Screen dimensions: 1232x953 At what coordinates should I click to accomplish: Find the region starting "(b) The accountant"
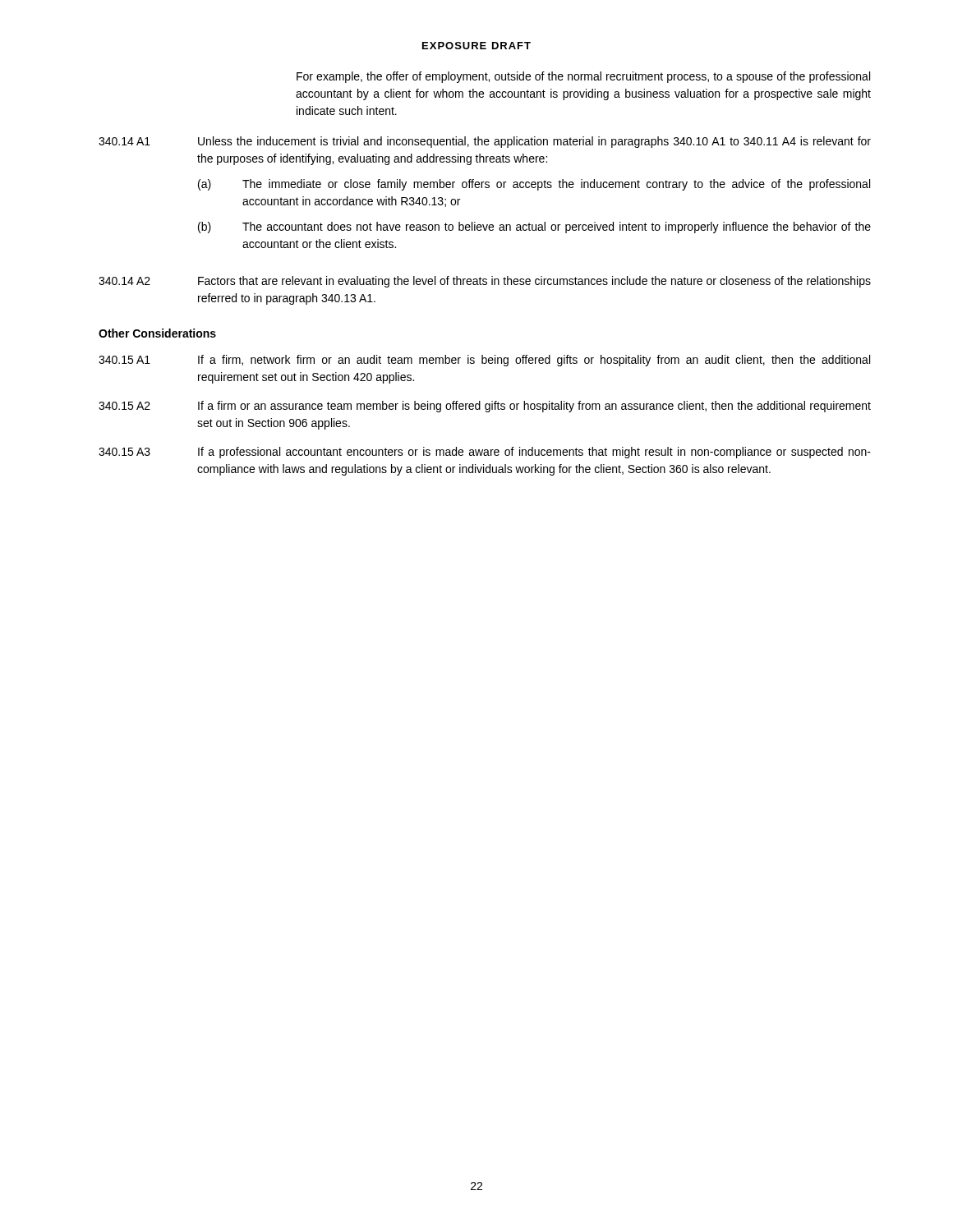(x=534, y=236)
